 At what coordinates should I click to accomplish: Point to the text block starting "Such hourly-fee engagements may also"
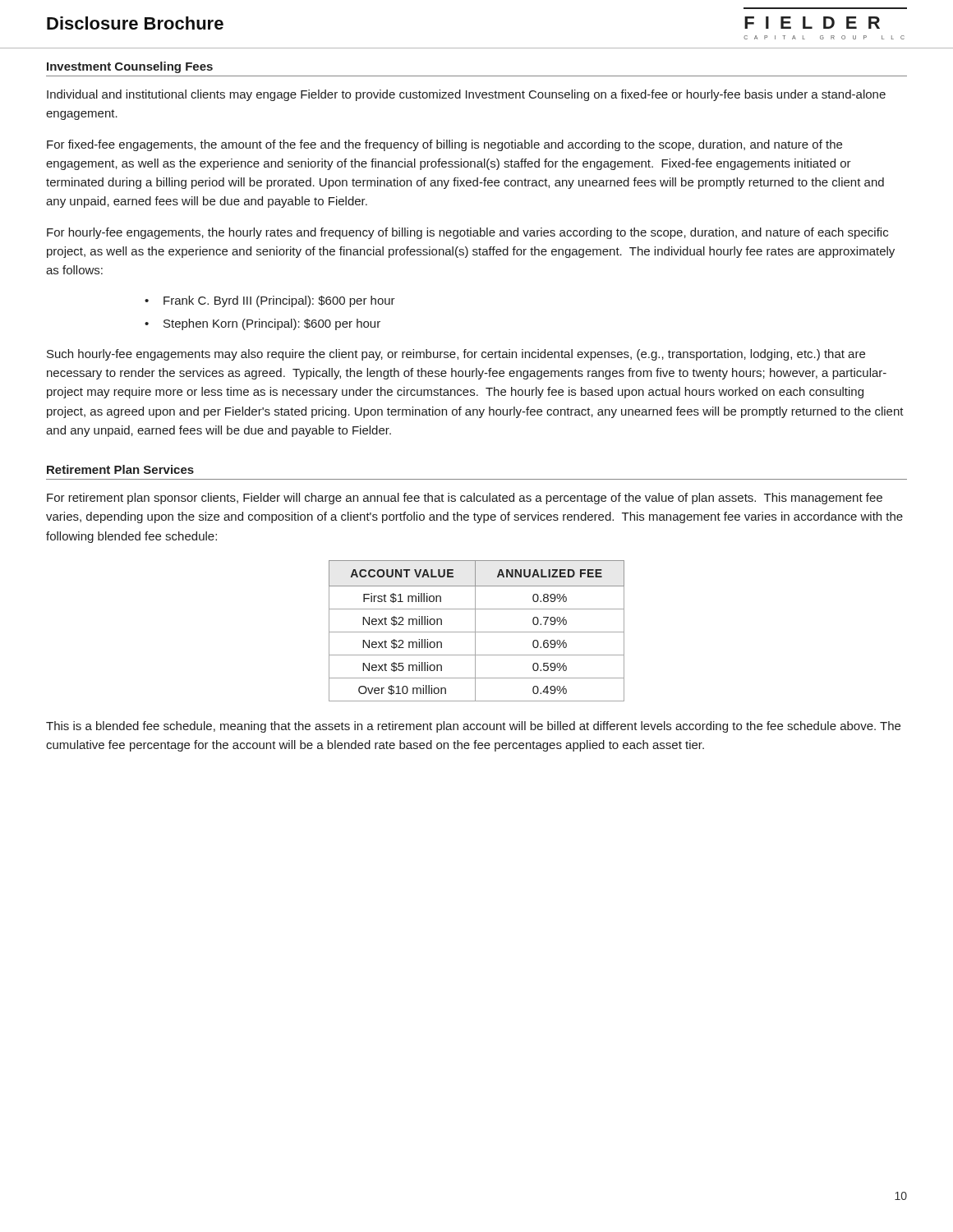(x=475, y=392)
